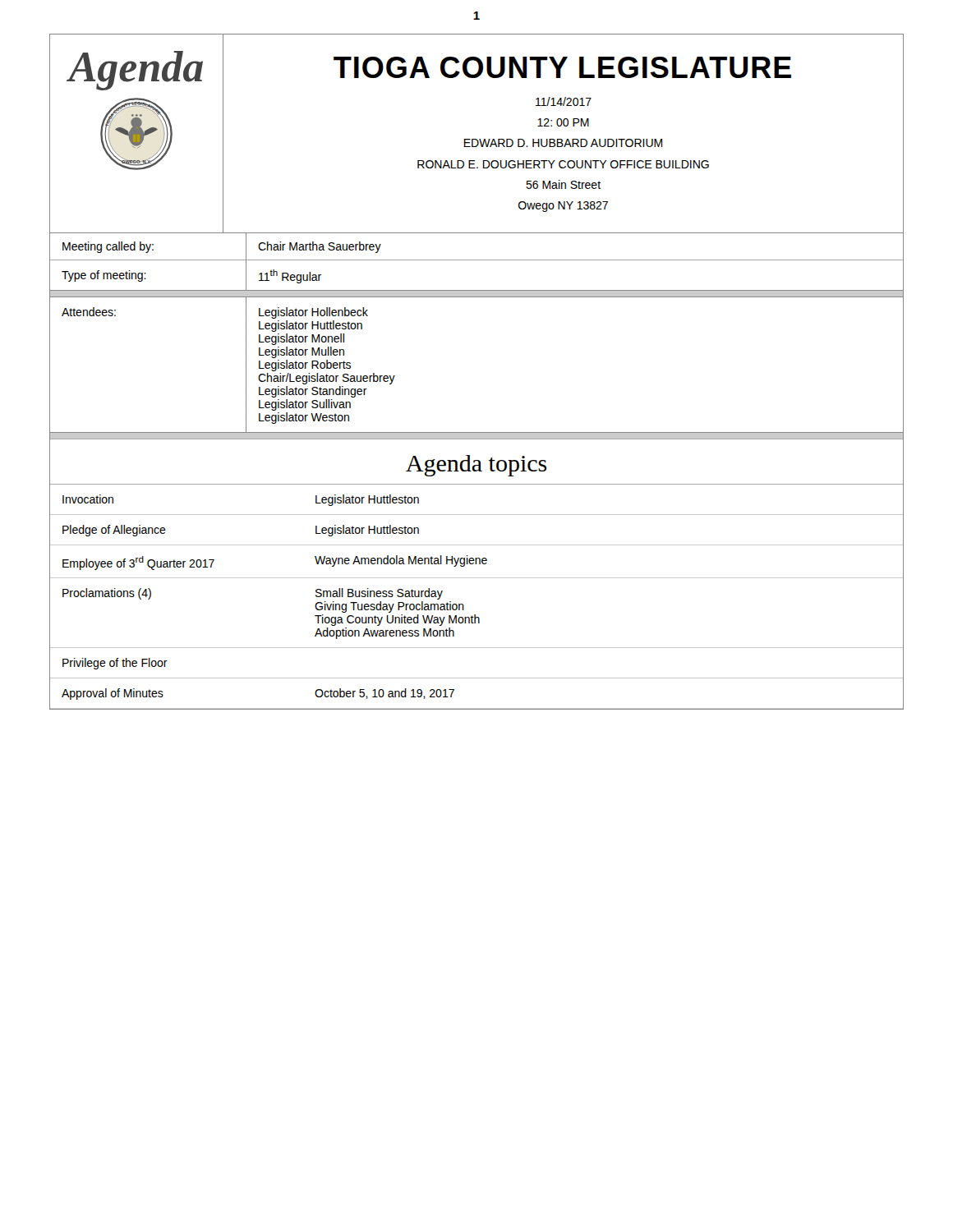Select the table that reads "Legislator Hollenbeck Legislator"
The height and width of the screenshot is (1232, 953).
click(x=476, y=365)
